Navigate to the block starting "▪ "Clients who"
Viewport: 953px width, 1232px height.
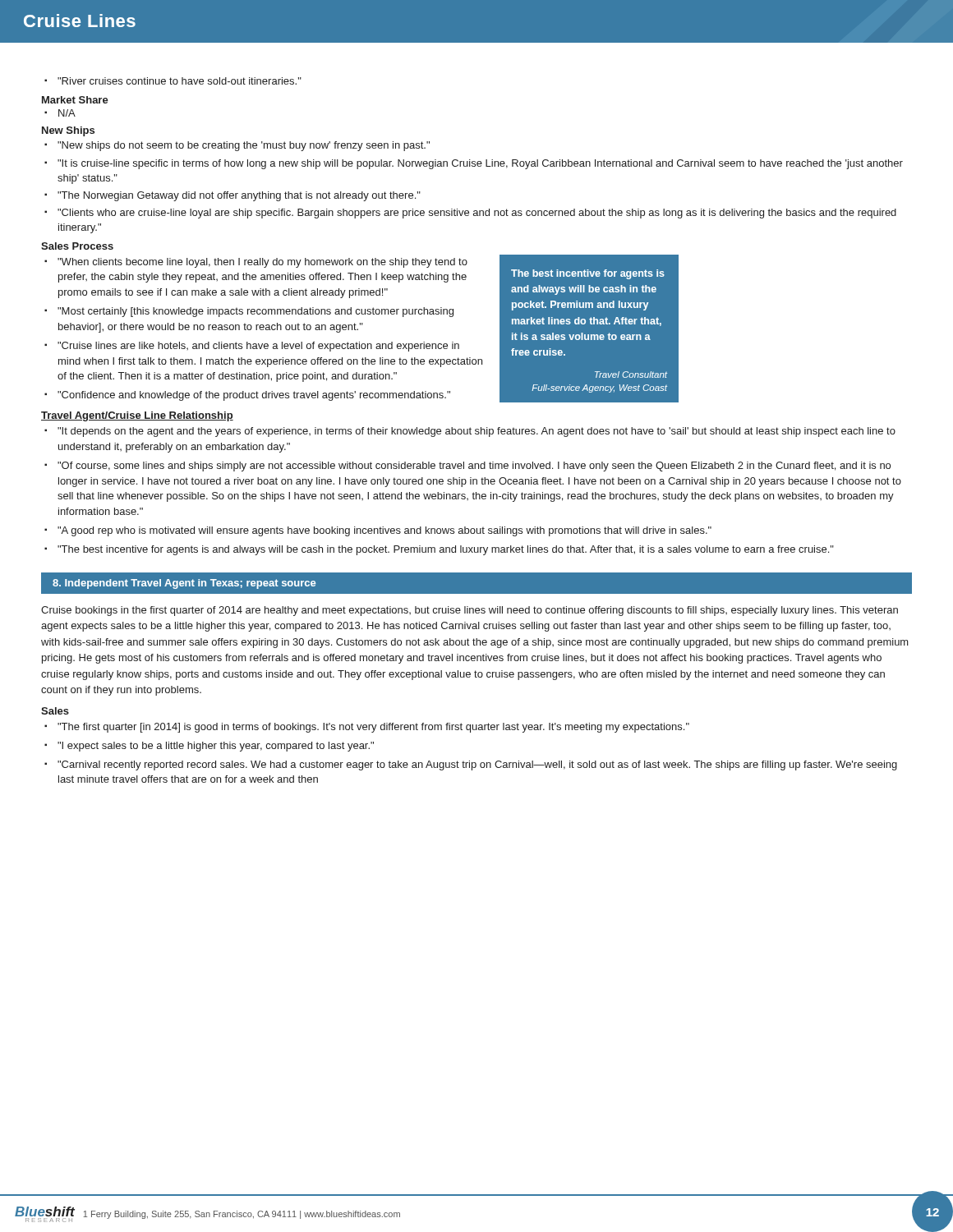470,220
